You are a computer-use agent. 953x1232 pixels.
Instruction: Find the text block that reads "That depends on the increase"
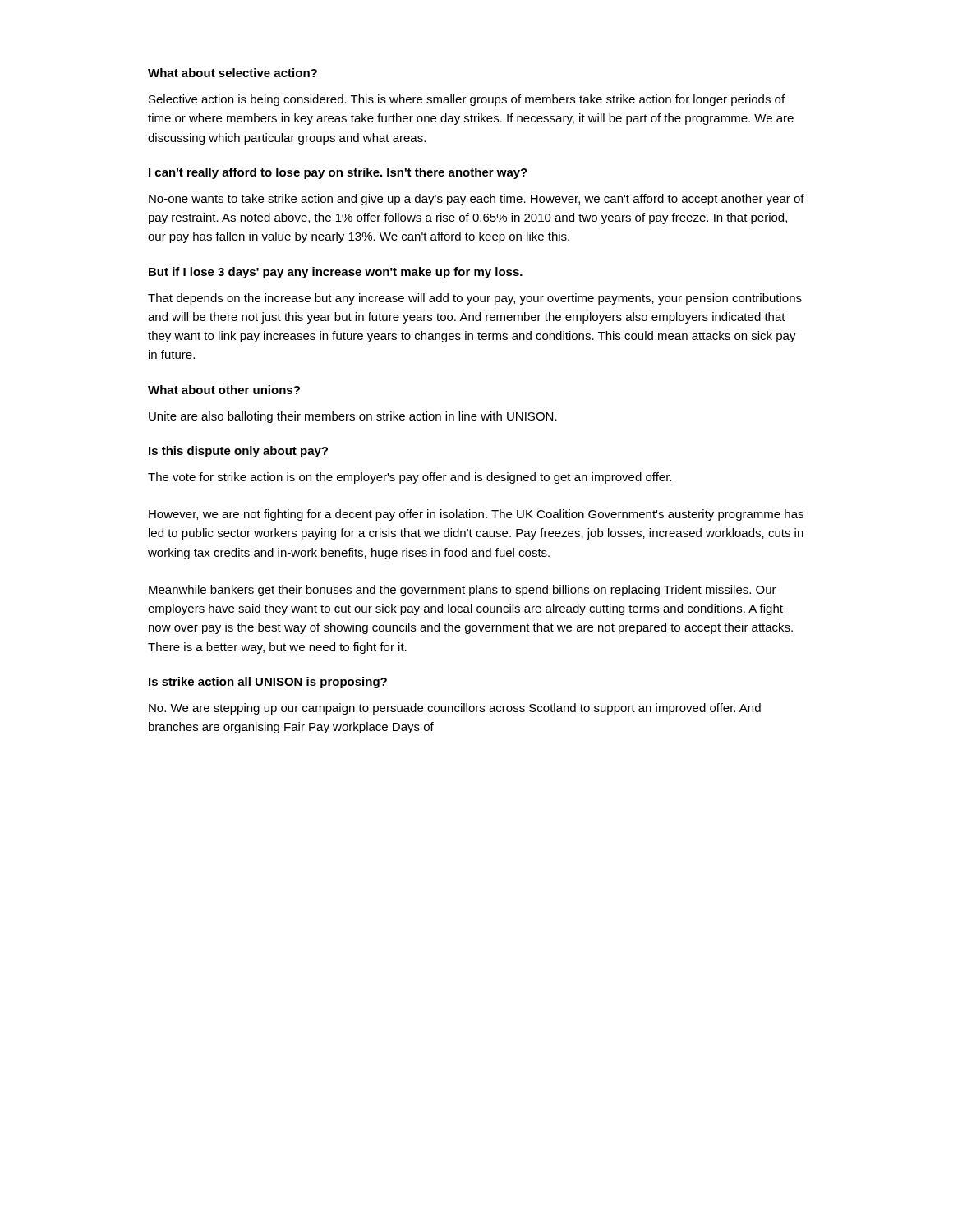click(x=475, y=326)
